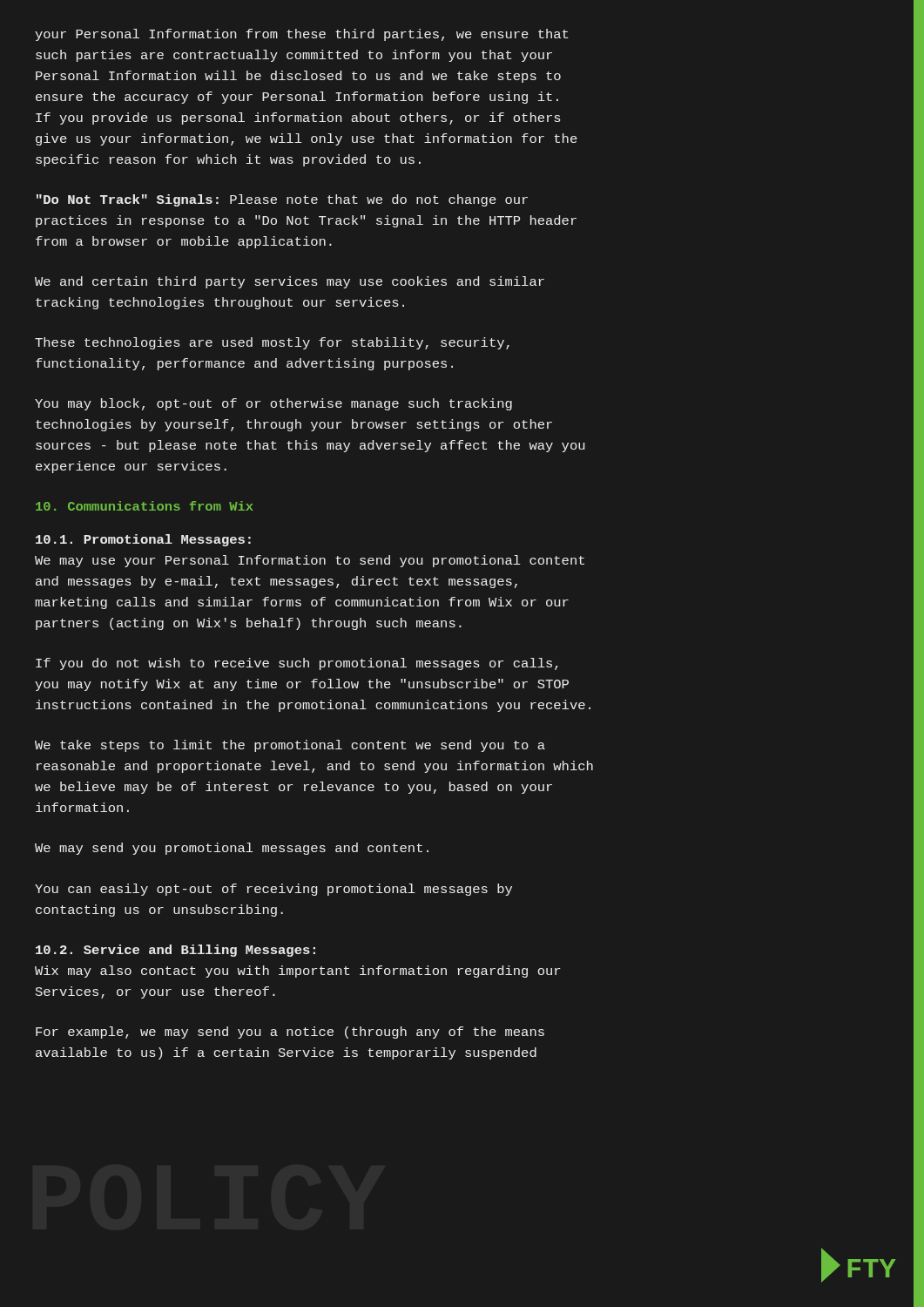Point to the block beginning "We take steps to limit the"

point(314,778)
